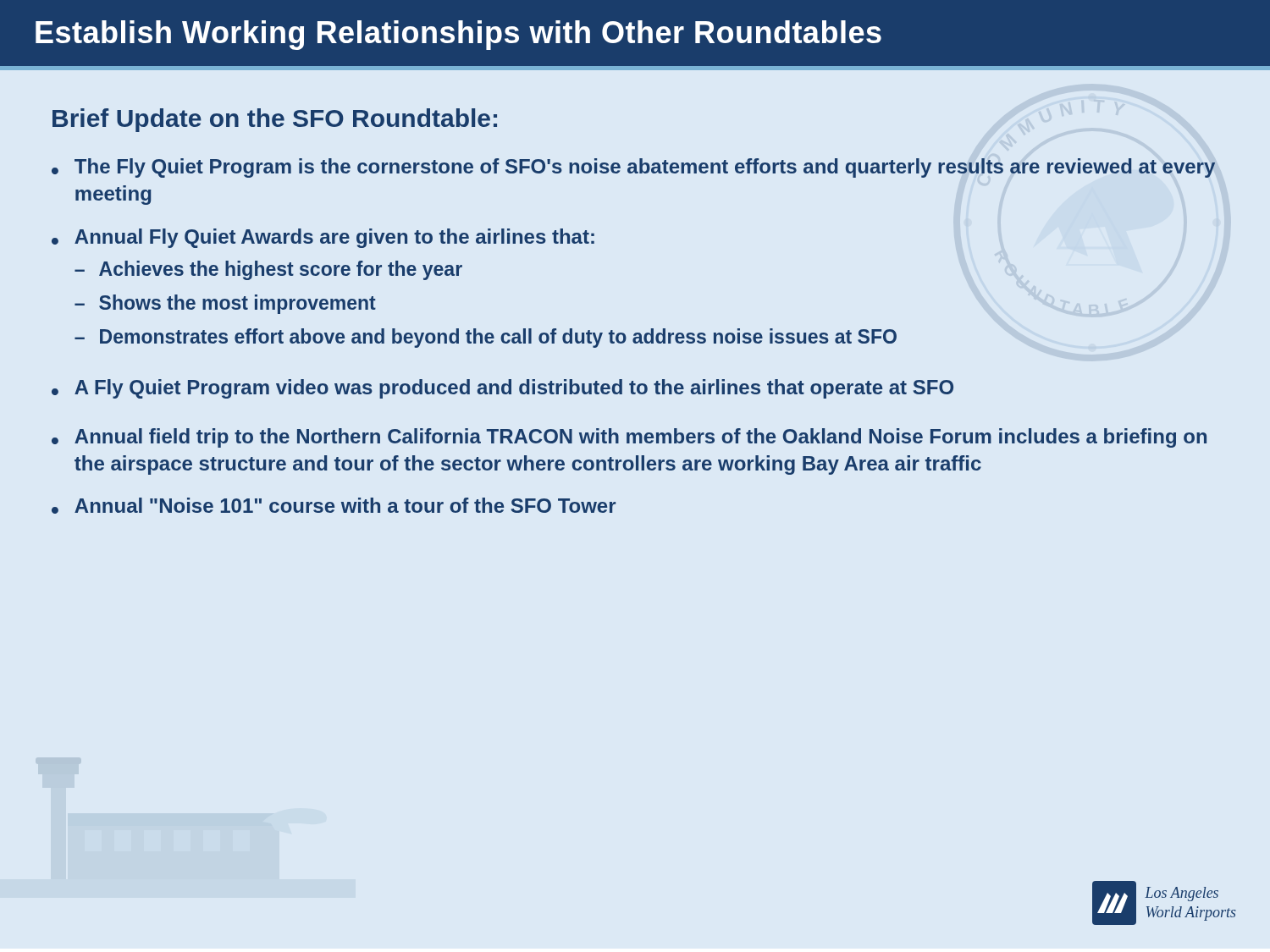The width and height of the screenshot is (1270, 952).
Task: Locate the list item with the text "Annual field trip to the Northern"
Action: [647, 450]
